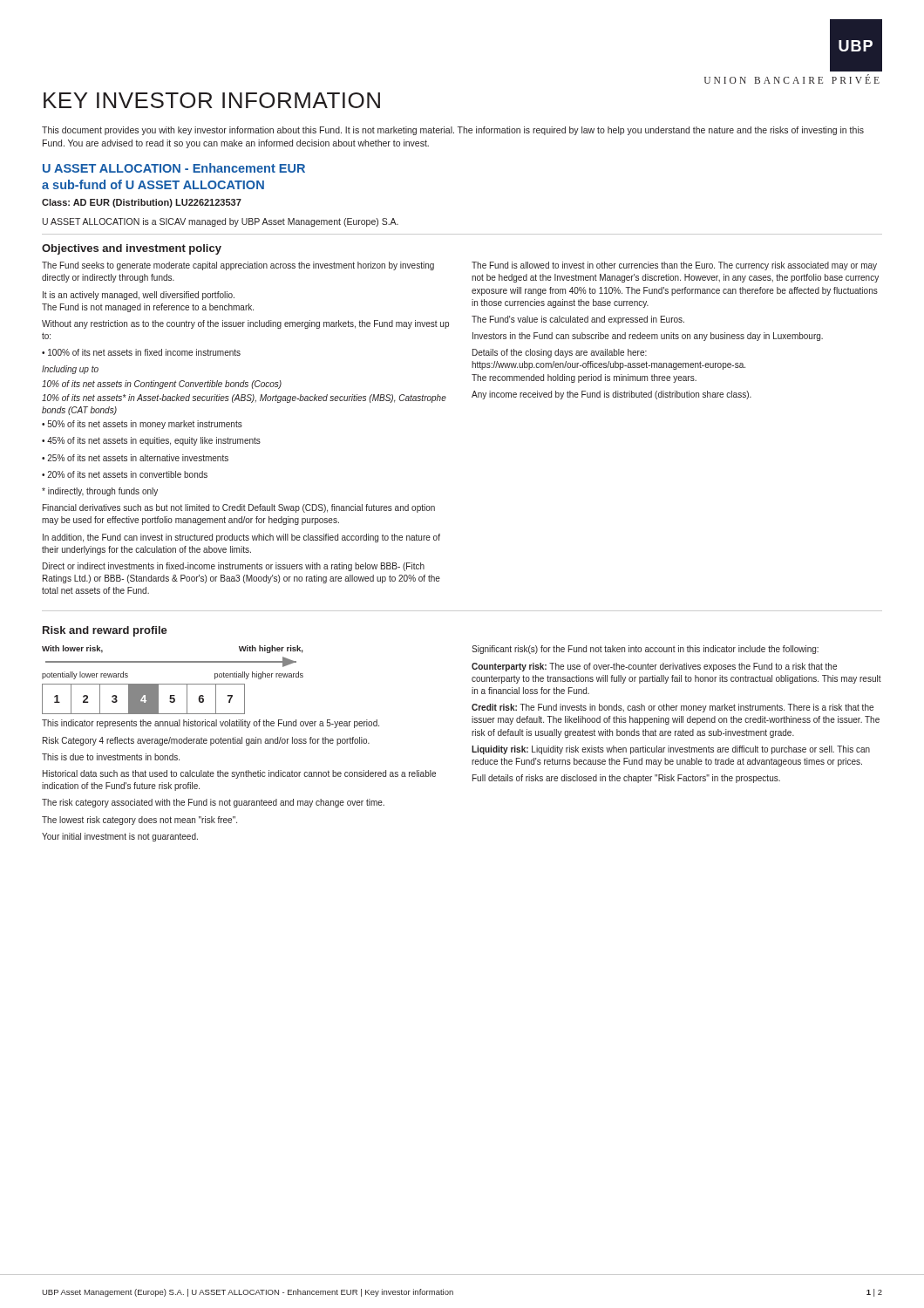The height and width of the screenshot is (1308, 924).
Task: Find the element starting "10% of its net assets in Contingent Convertible"
Action: 247,384
